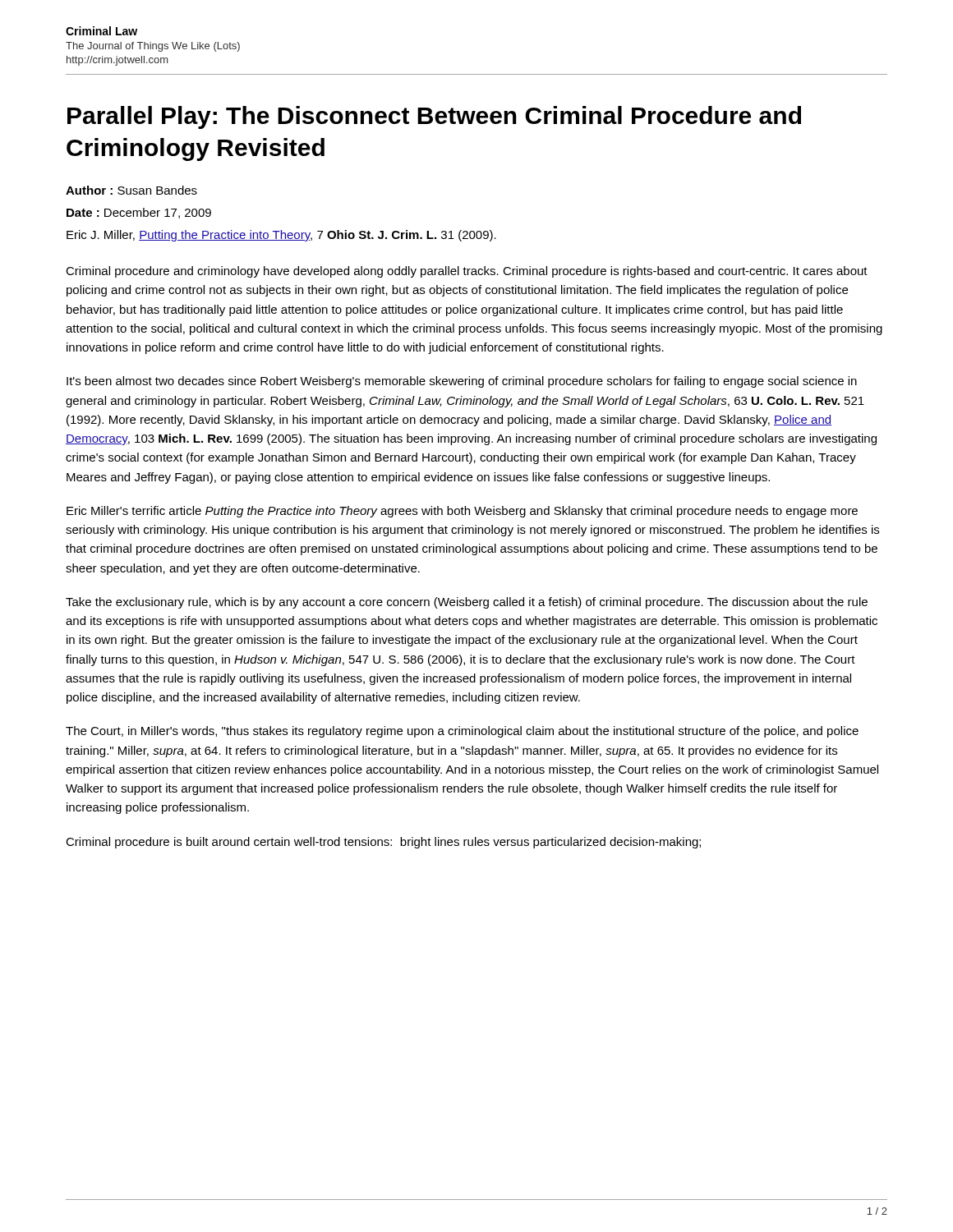
Task: Find the text block with the text "Eric J. Miller, Putting the"
Action: tap(281, 235)
